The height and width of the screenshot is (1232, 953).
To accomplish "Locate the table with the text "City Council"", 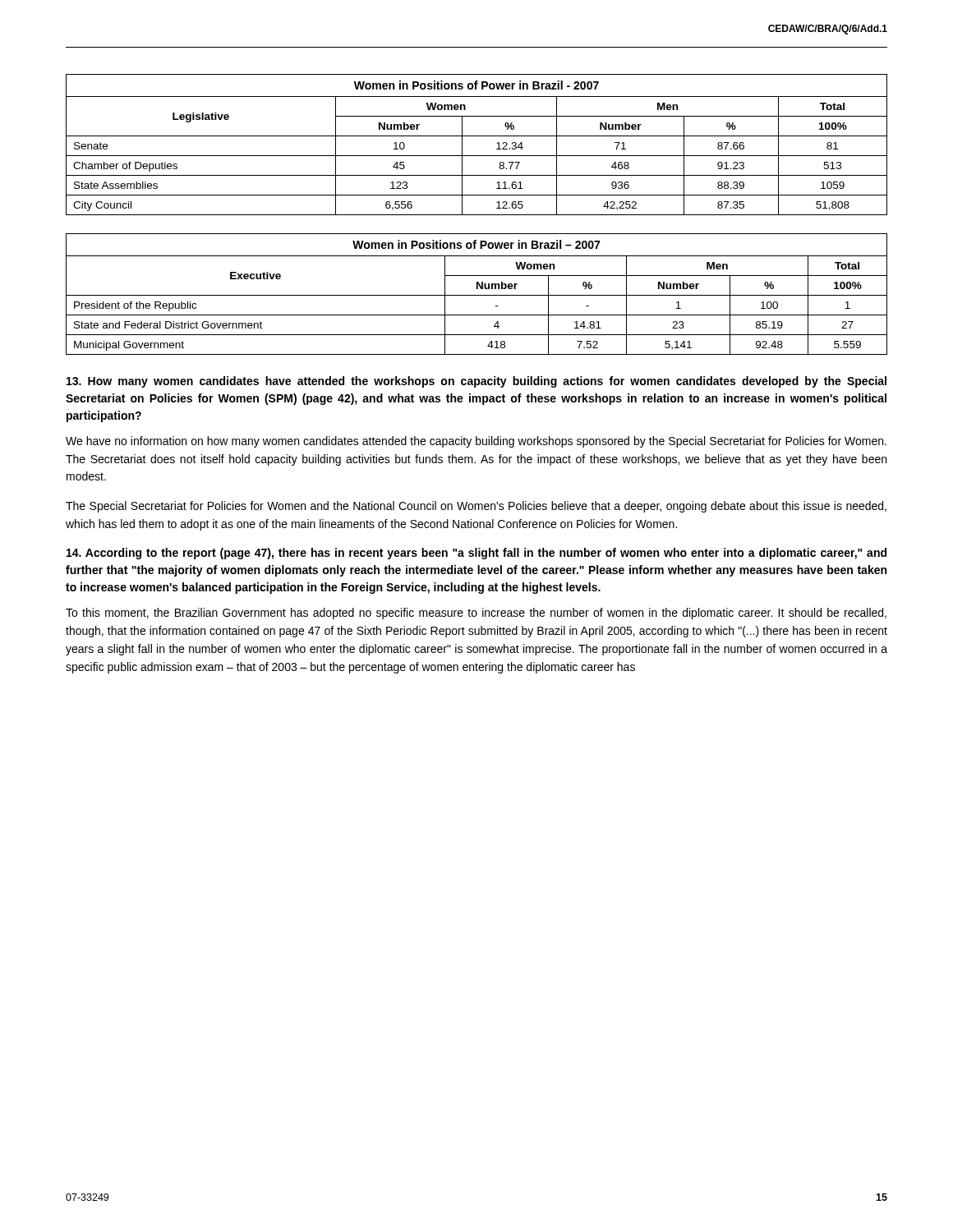I will (x=476, y=145).
